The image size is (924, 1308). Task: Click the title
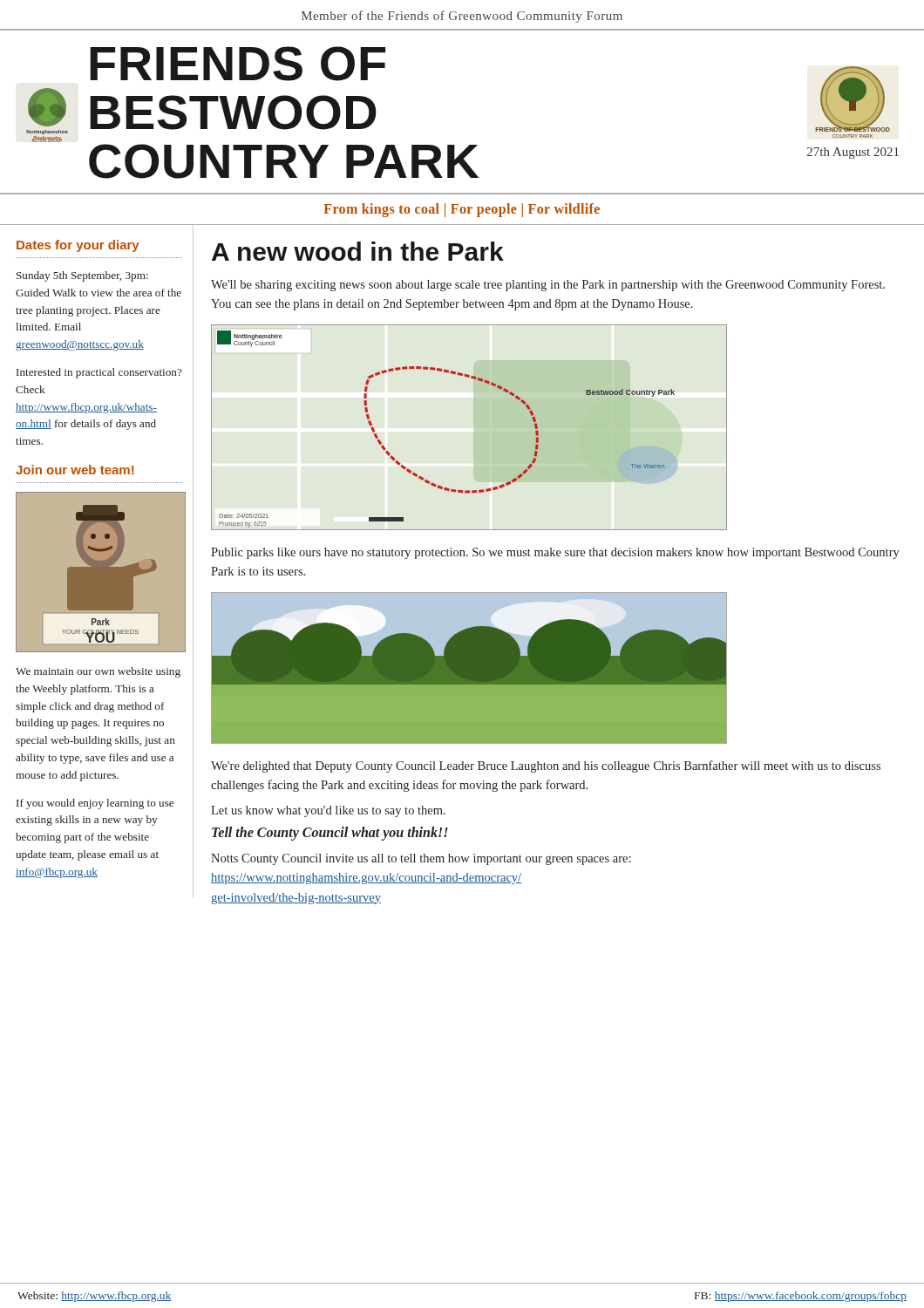(x=284, y=112)
